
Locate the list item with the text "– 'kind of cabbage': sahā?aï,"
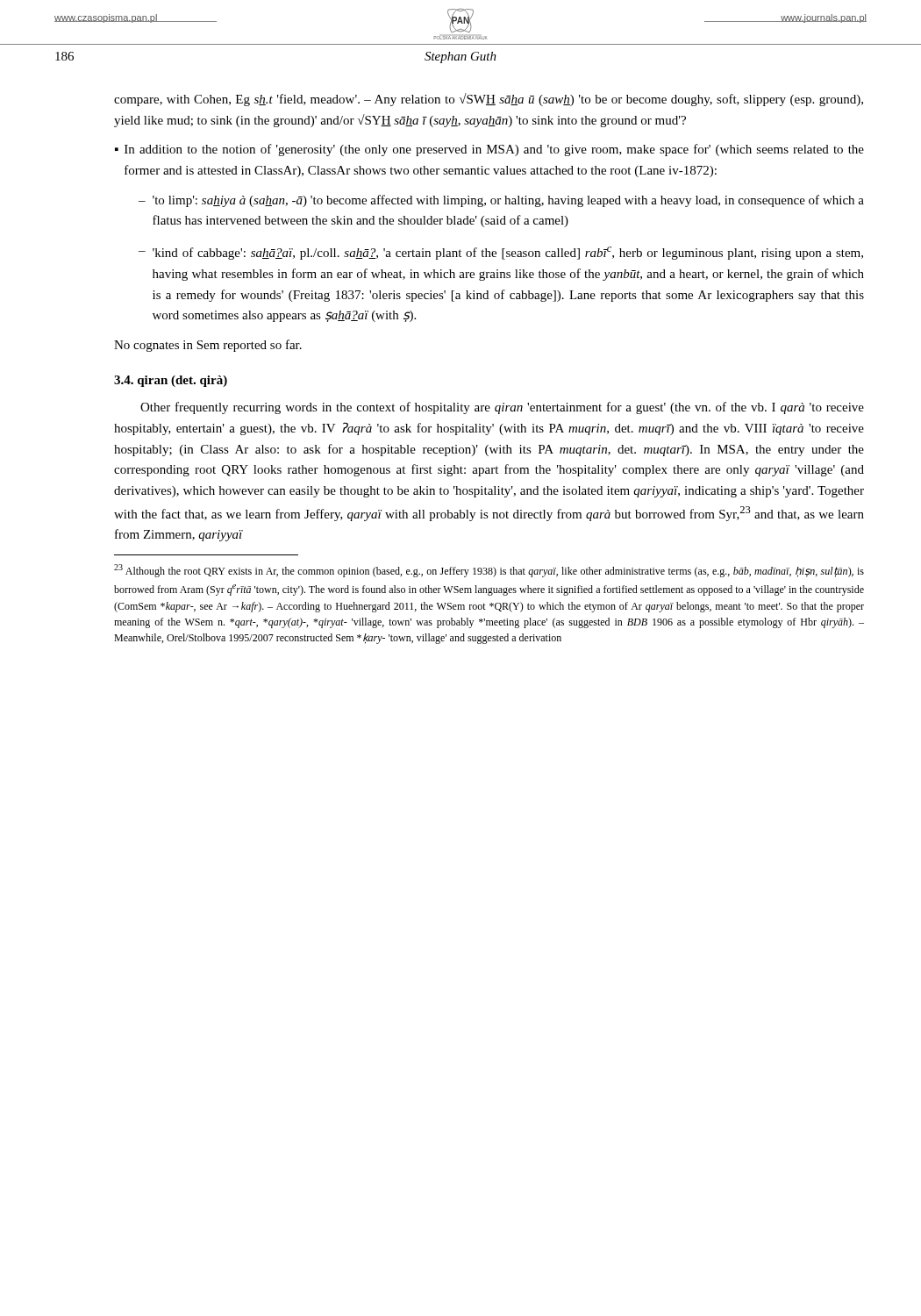click(x=501, y=283)
